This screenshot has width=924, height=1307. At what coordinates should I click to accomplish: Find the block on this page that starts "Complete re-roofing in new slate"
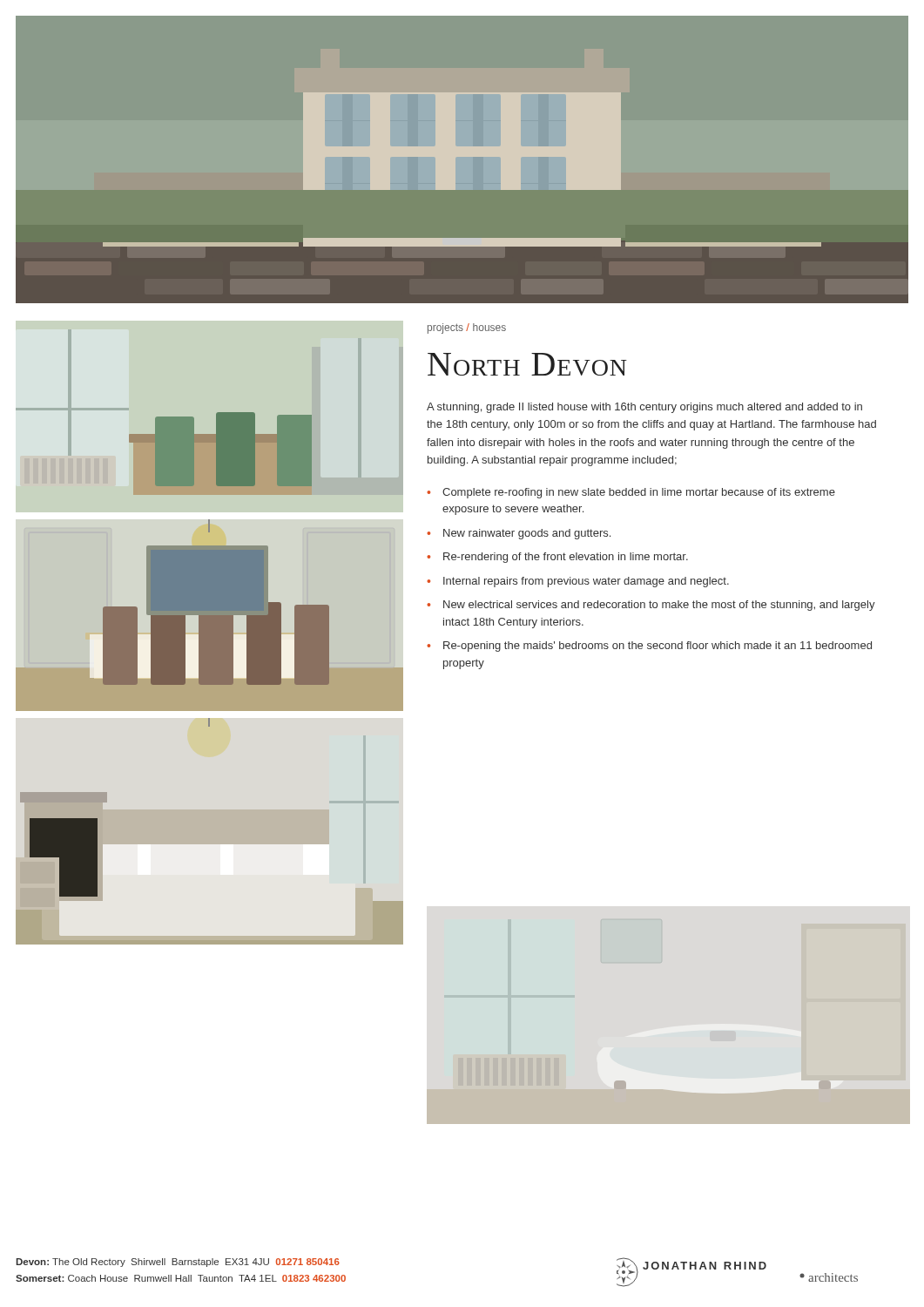point(639,500)
